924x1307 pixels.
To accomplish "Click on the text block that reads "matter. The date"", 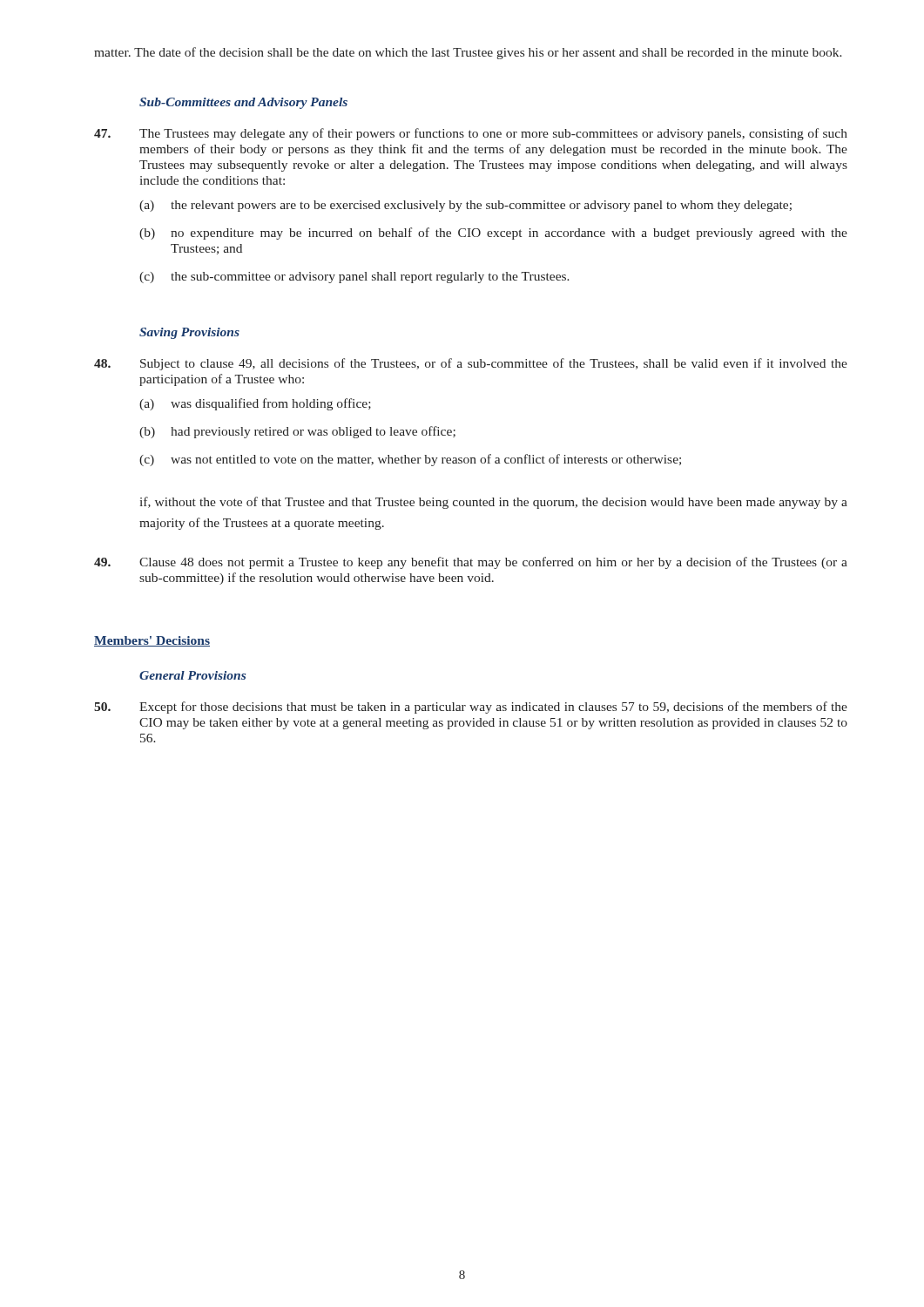I will (471, 52).
